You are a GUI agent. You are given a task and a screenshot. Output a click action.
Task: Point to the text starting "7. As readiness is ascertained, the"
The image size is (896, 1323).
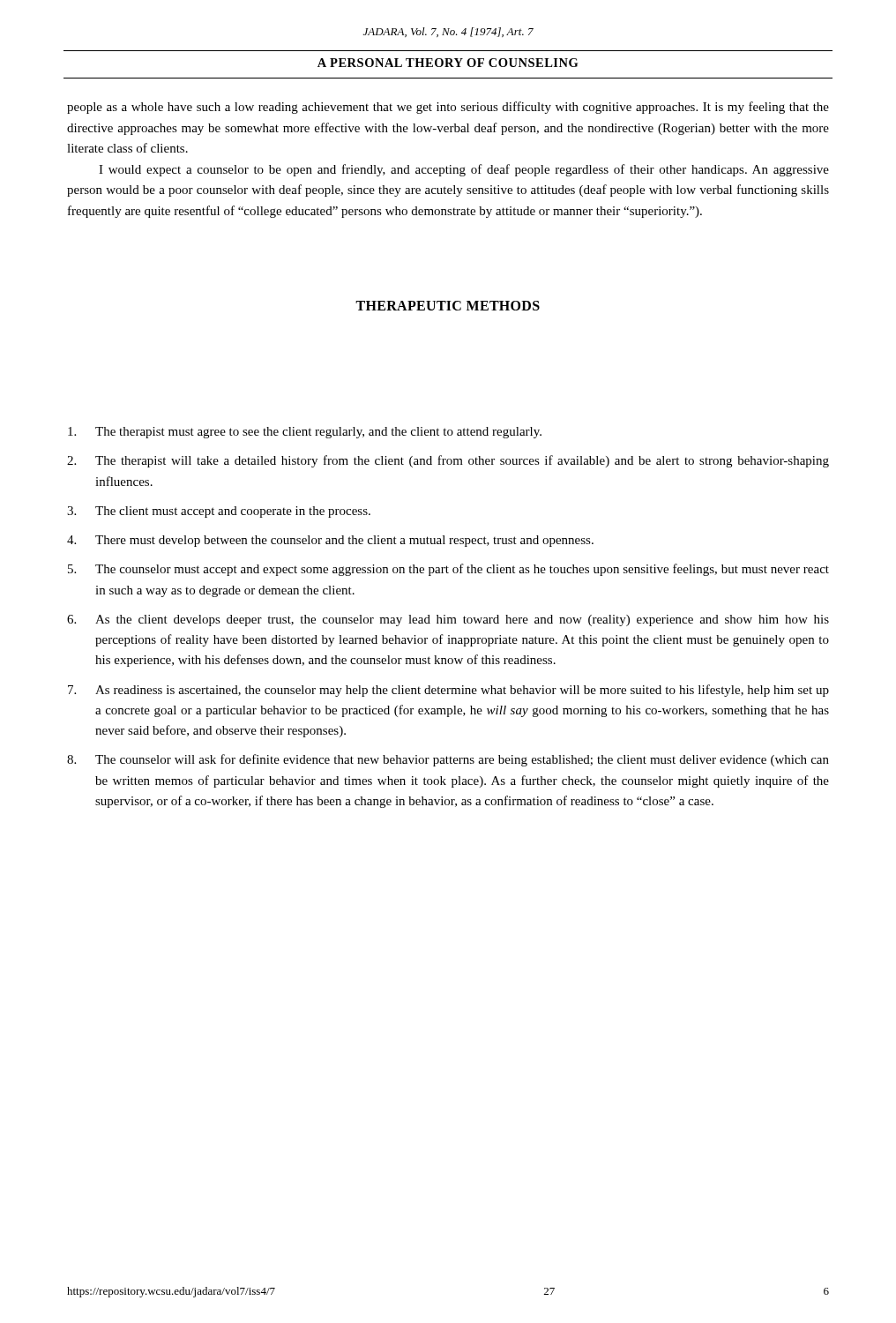pyautogui.click(x=448, y=710)
